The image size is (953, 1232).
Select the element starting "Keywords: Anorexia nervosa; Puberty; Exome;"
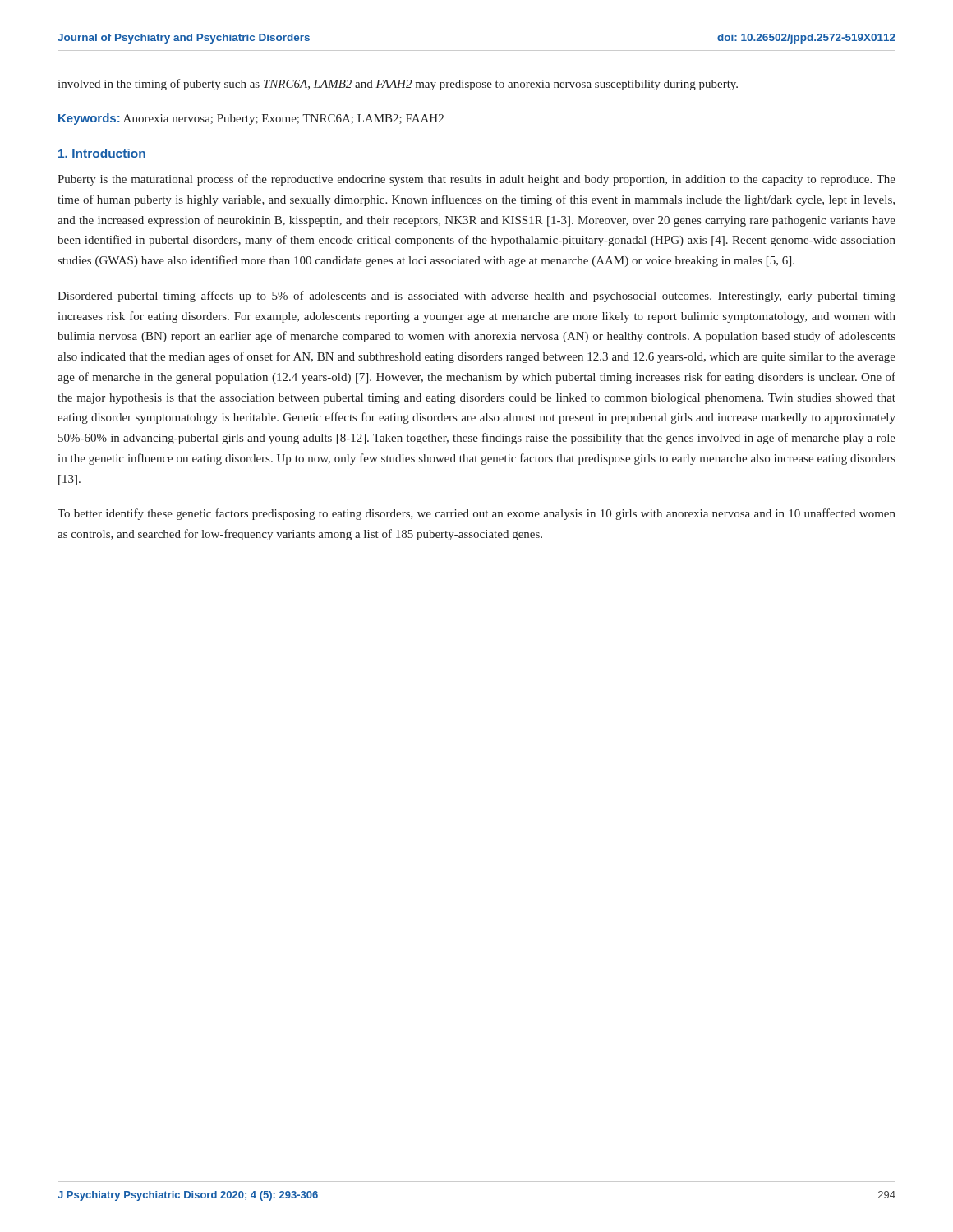tap(251, 118)
